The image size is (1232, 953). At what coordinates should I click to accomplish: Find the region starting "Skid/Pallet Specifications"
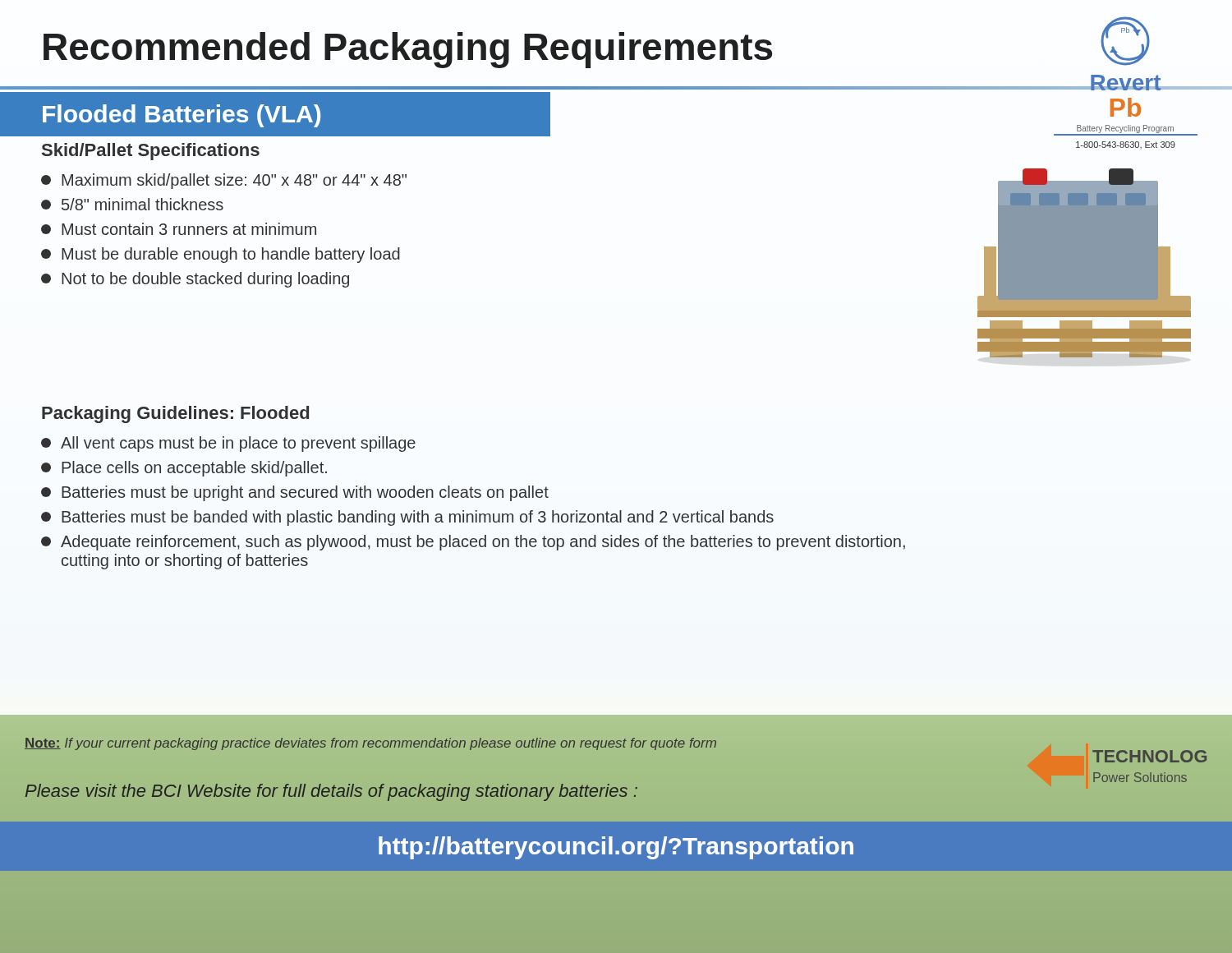click(x=151, y=152)
